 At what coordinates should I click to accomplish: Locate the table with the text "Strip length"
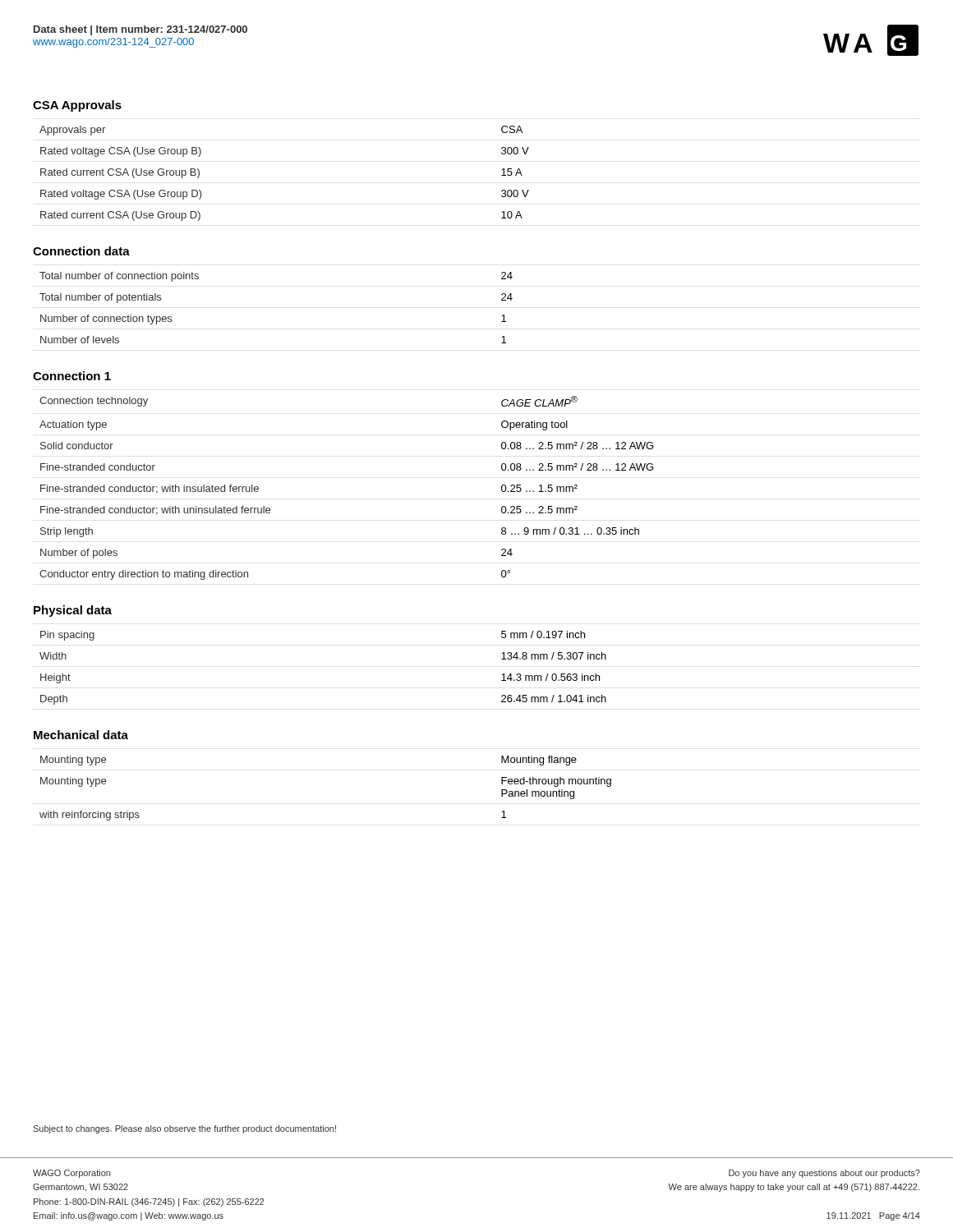pos(476,487)
